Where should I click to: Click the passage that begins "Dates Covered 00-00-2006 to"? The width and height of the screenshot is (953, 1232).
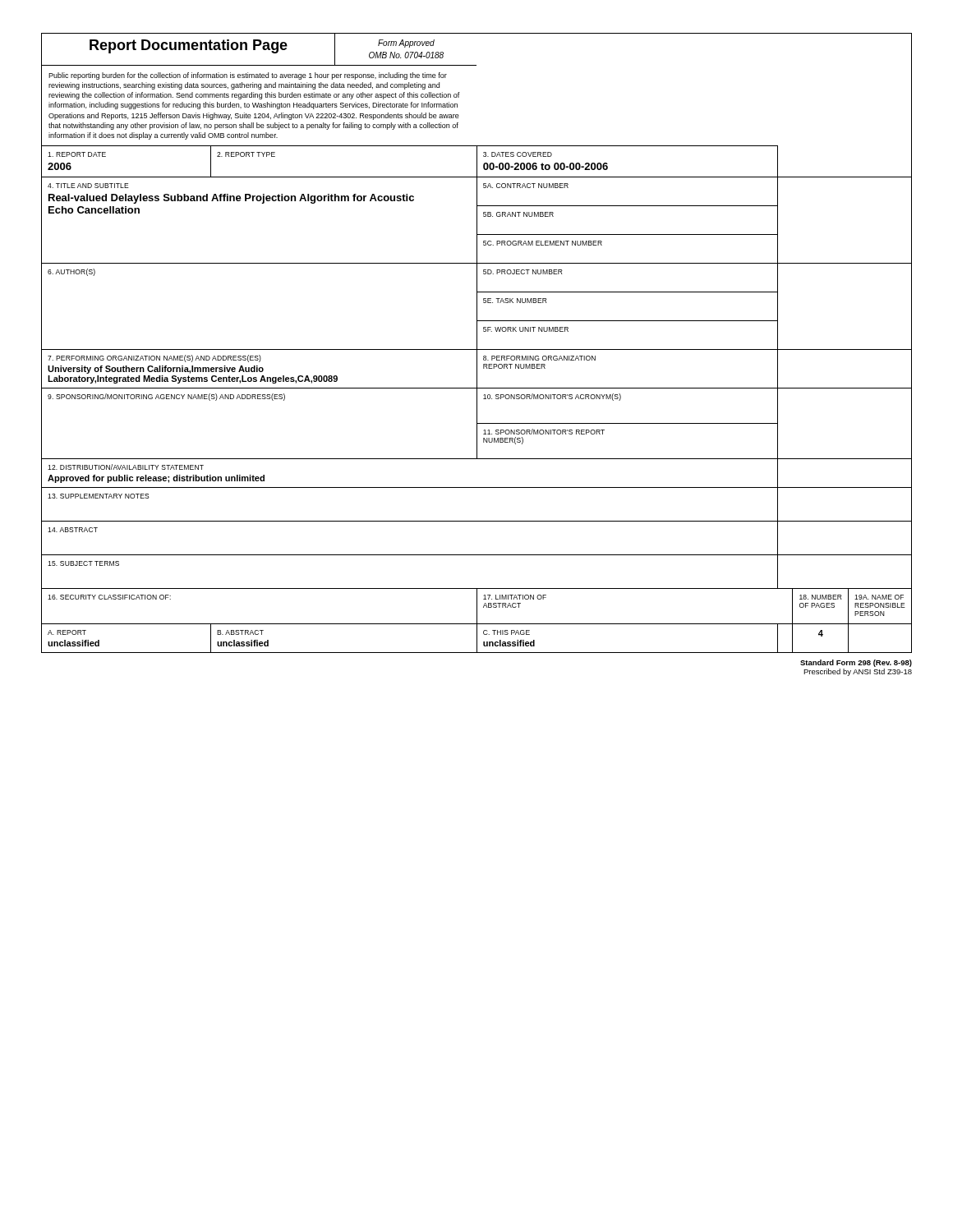[518, 154]
